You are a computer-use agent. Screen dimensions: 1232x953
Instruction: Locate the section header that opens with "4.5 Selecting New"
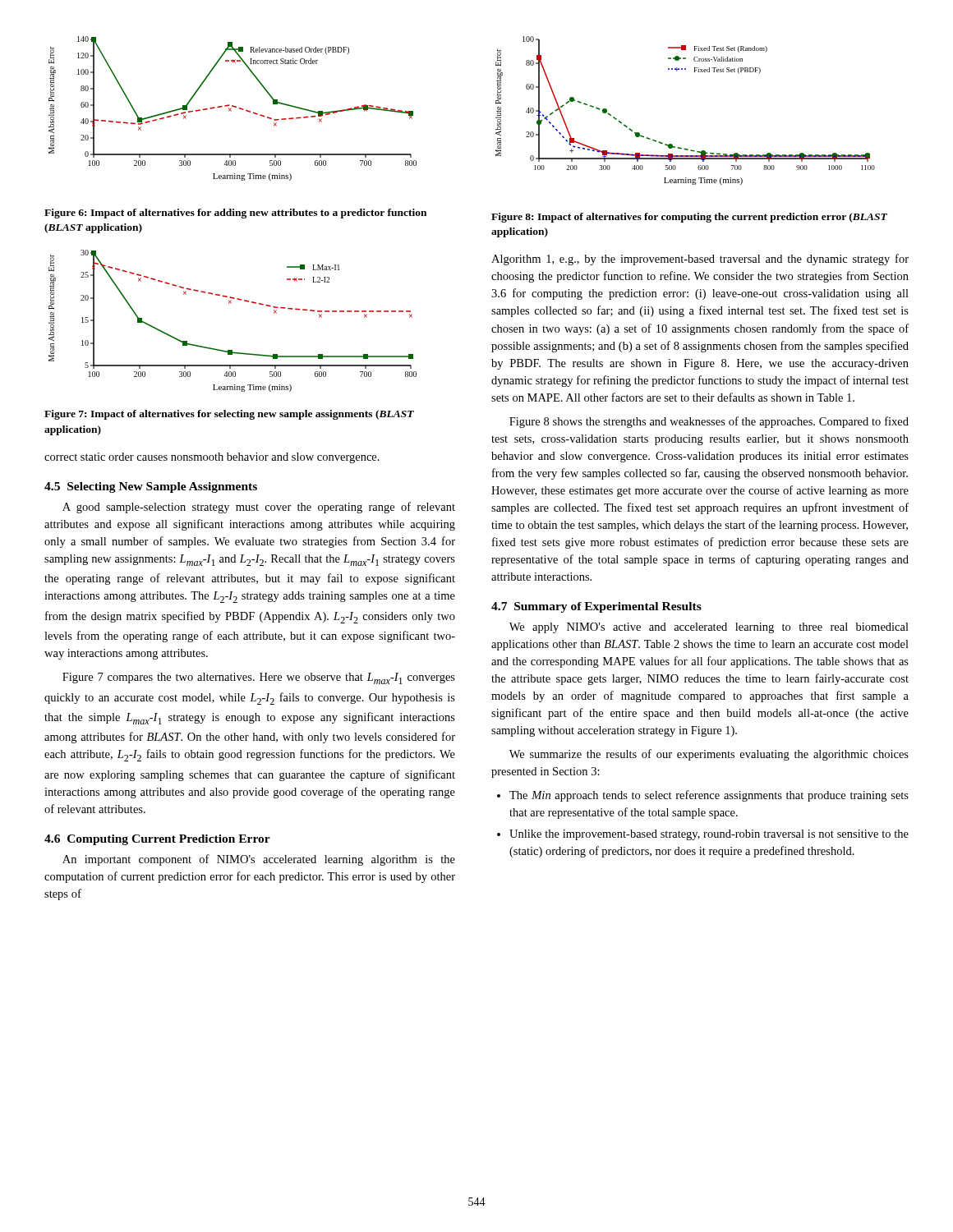click(x=151, y=486)
